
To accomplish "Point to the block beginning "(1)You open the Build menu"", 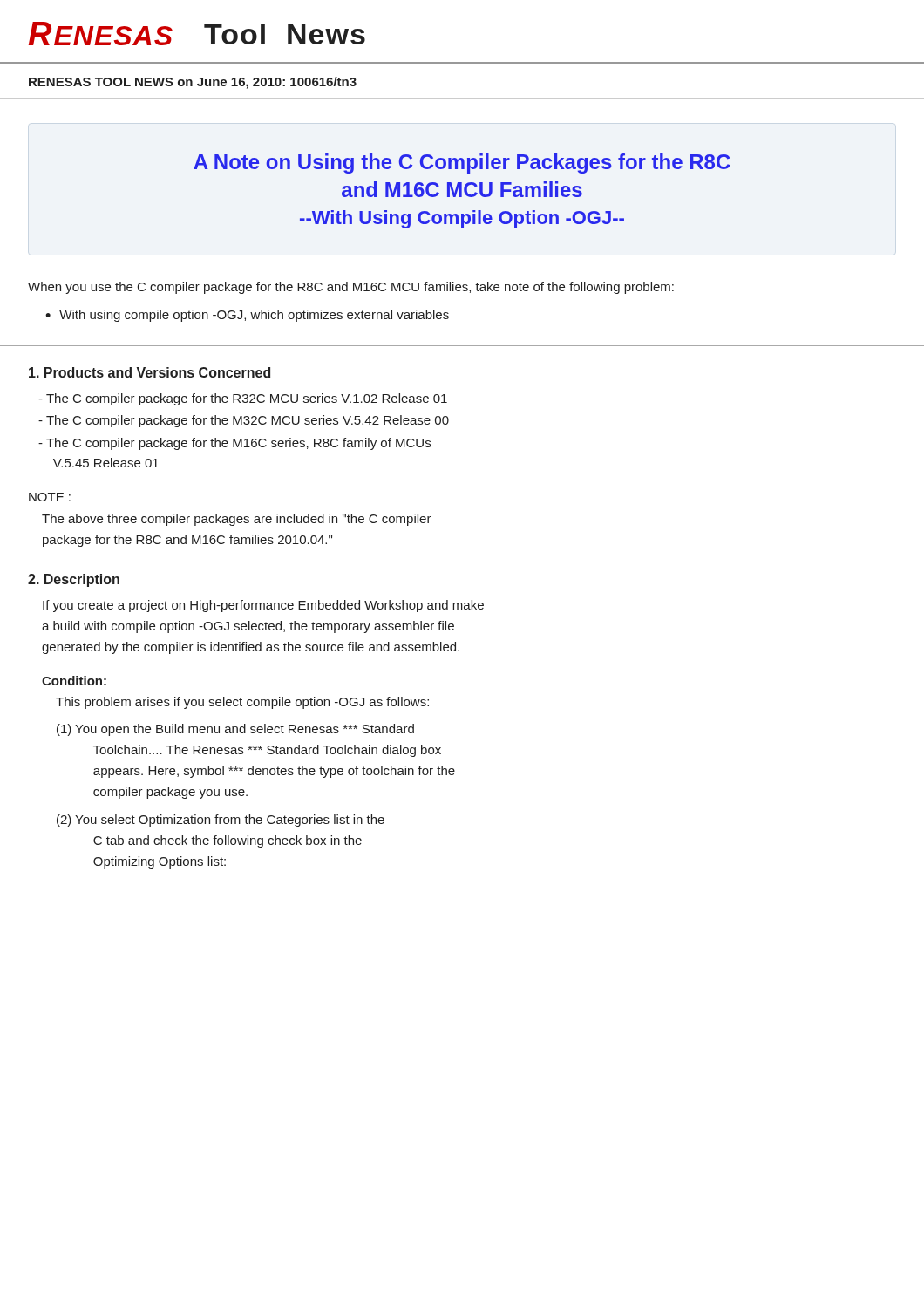I will [x=235, y=730].
